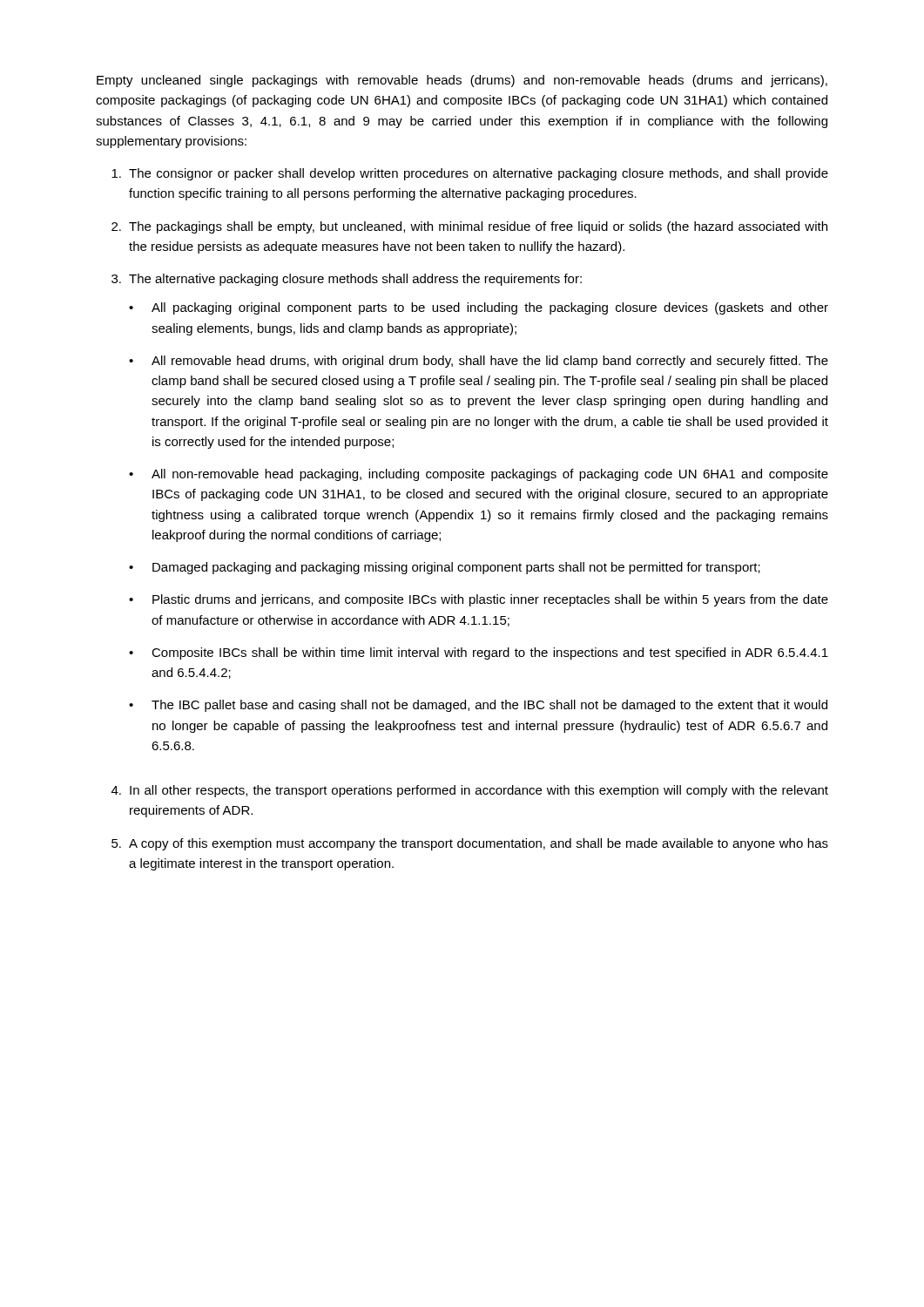Locate the list item that says "Plastic drums and"
This screenshot has height=1307, width=924.
(x=490, y=609)
